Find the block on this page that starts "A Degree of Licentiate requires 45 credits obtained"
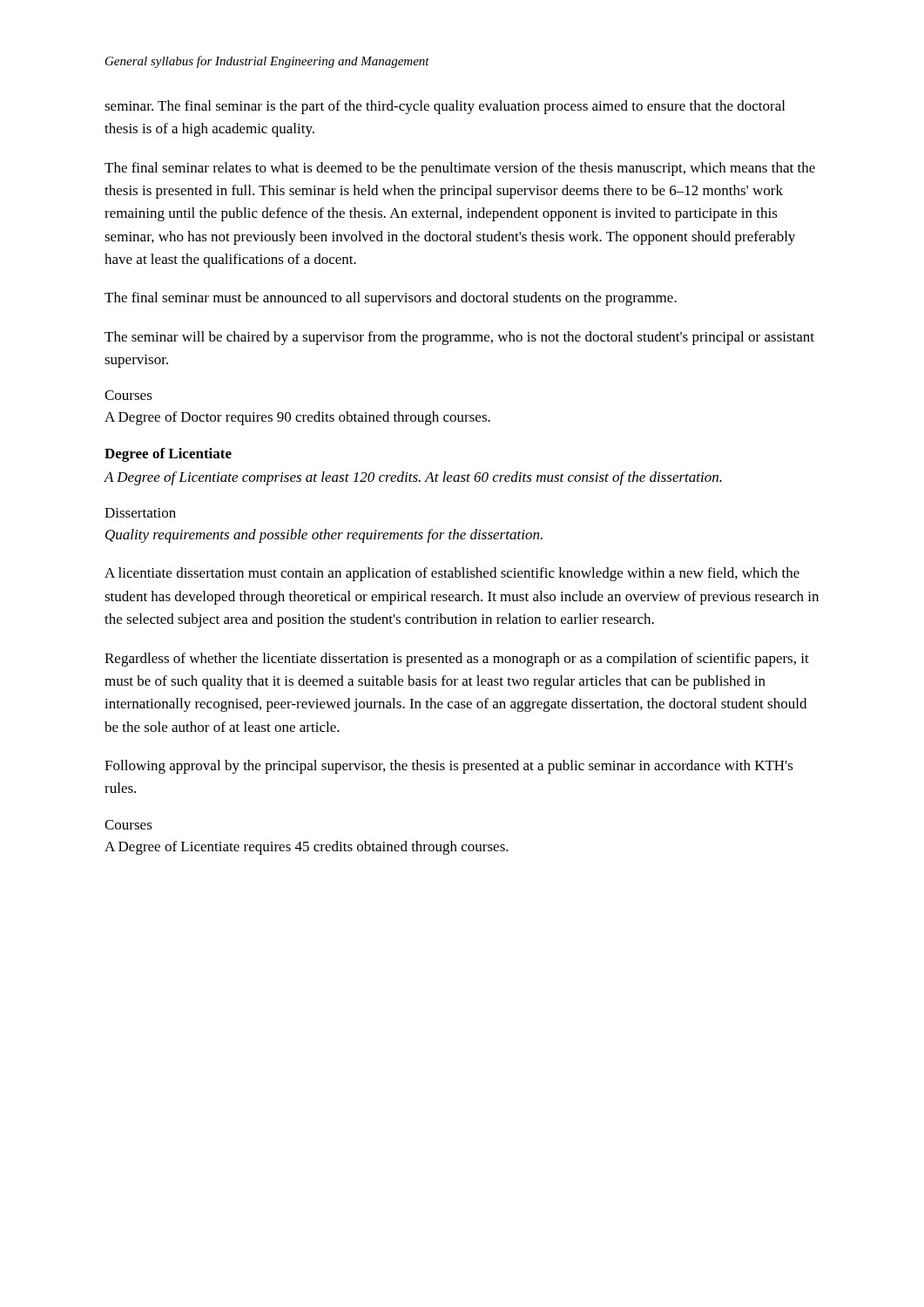Screen dimensions: 1307x924 [462, 847]
